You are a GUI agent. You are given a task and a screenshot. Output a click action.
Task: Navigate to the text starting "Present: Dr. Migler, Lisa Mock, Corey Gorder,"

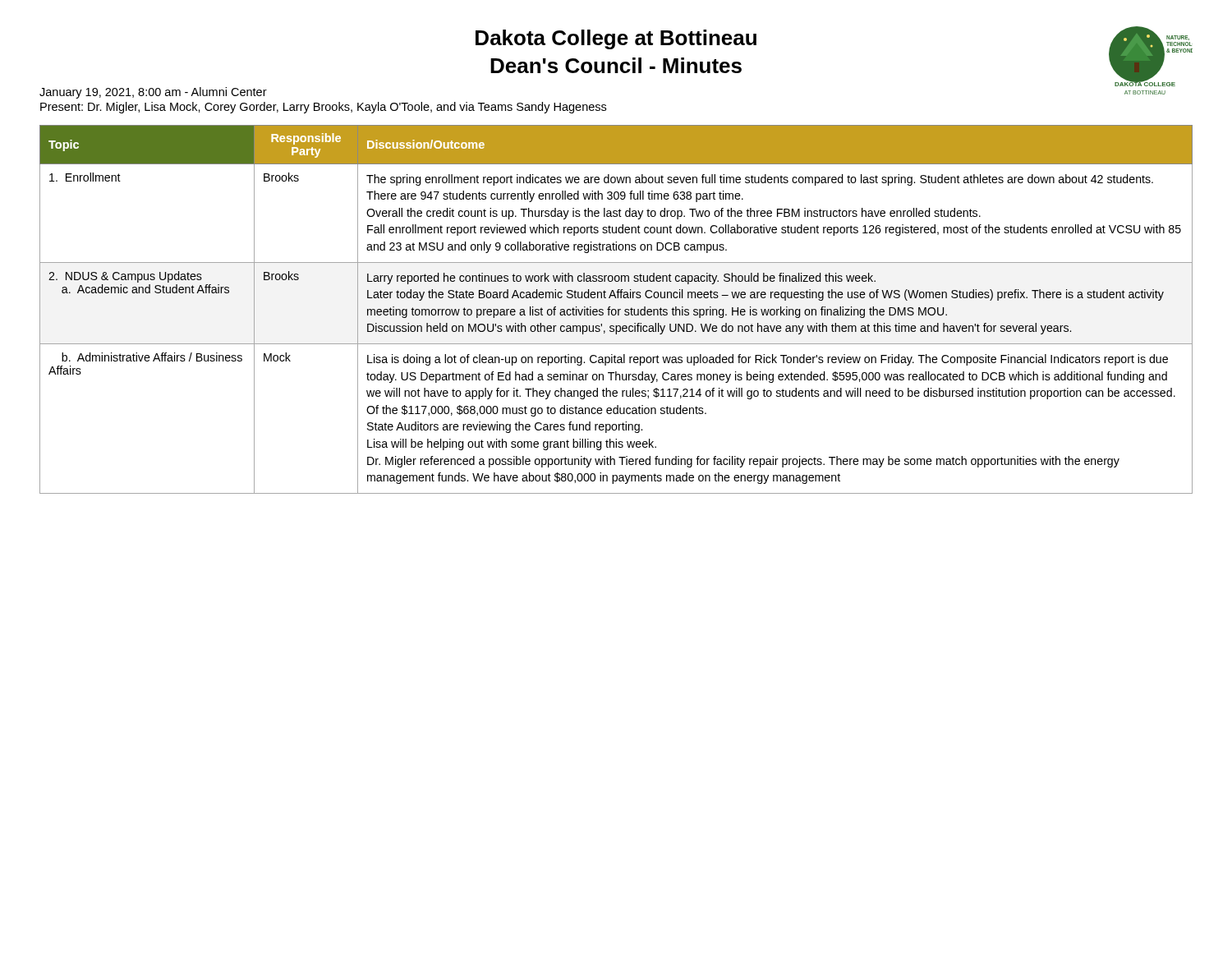(x=323, y=106)
